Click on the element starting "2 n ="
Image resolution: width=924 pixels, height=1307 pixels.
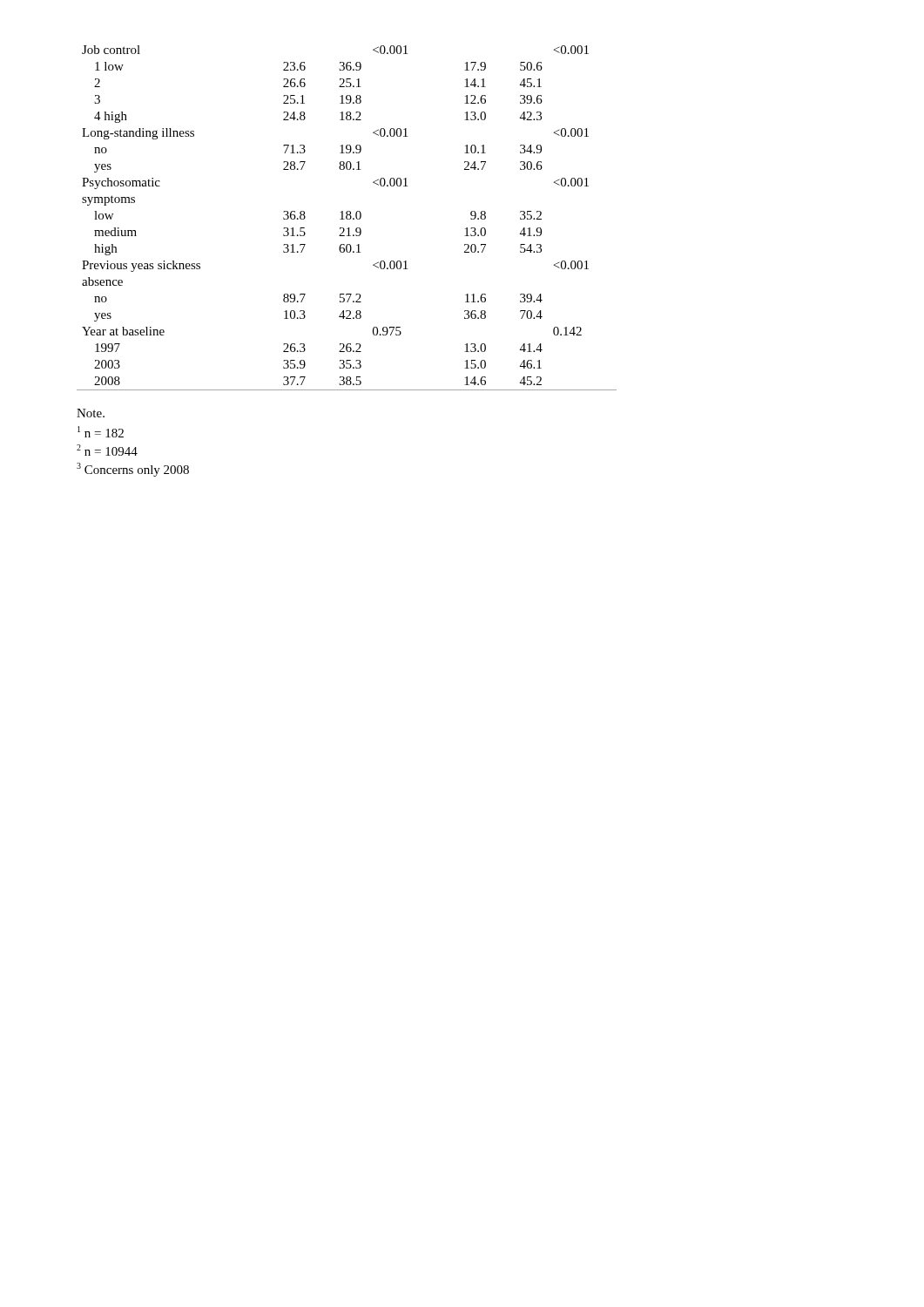[x=107, y=451]
